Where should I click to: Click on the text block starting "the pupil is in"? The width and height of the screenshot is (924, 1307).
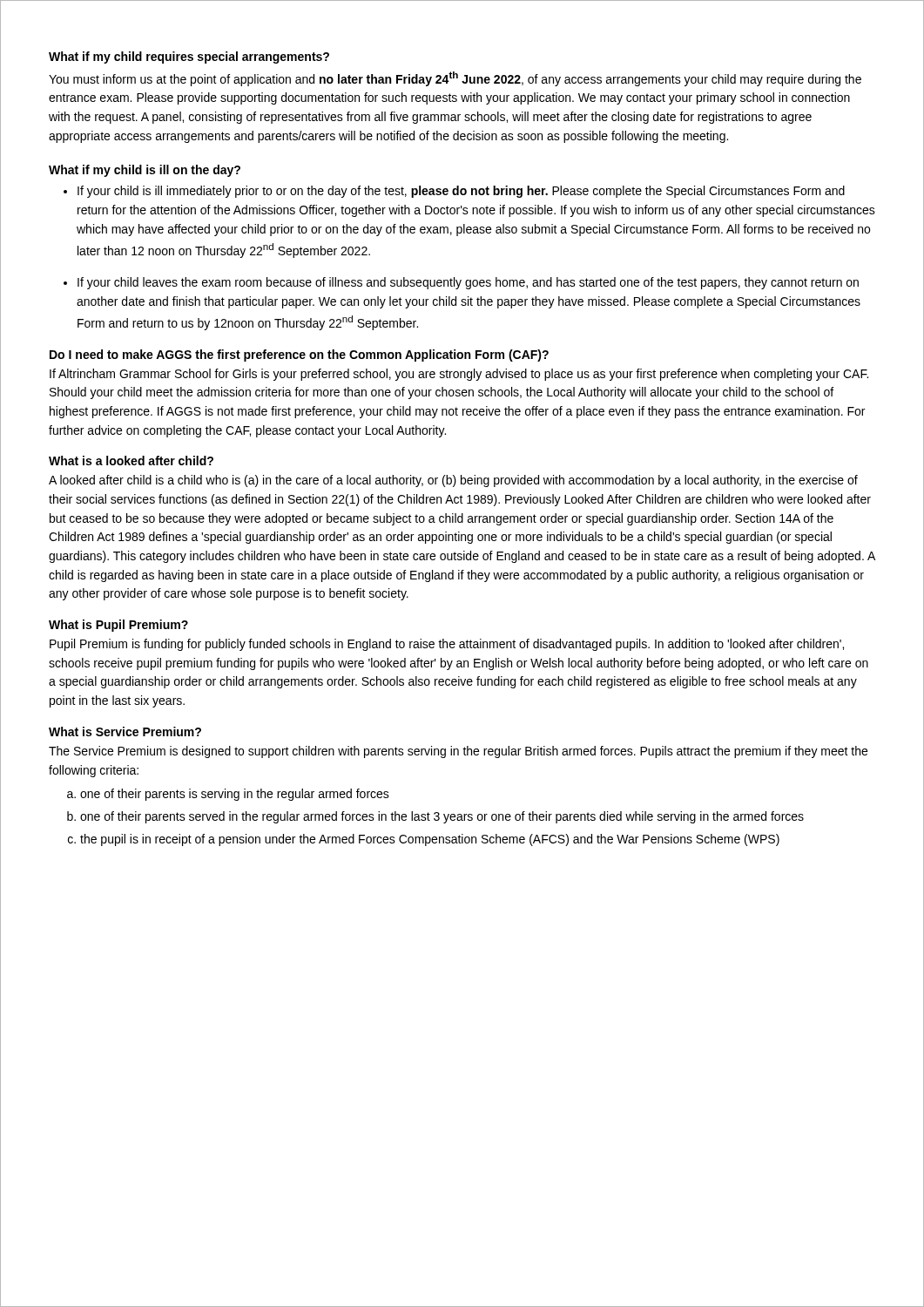[430, 839]
